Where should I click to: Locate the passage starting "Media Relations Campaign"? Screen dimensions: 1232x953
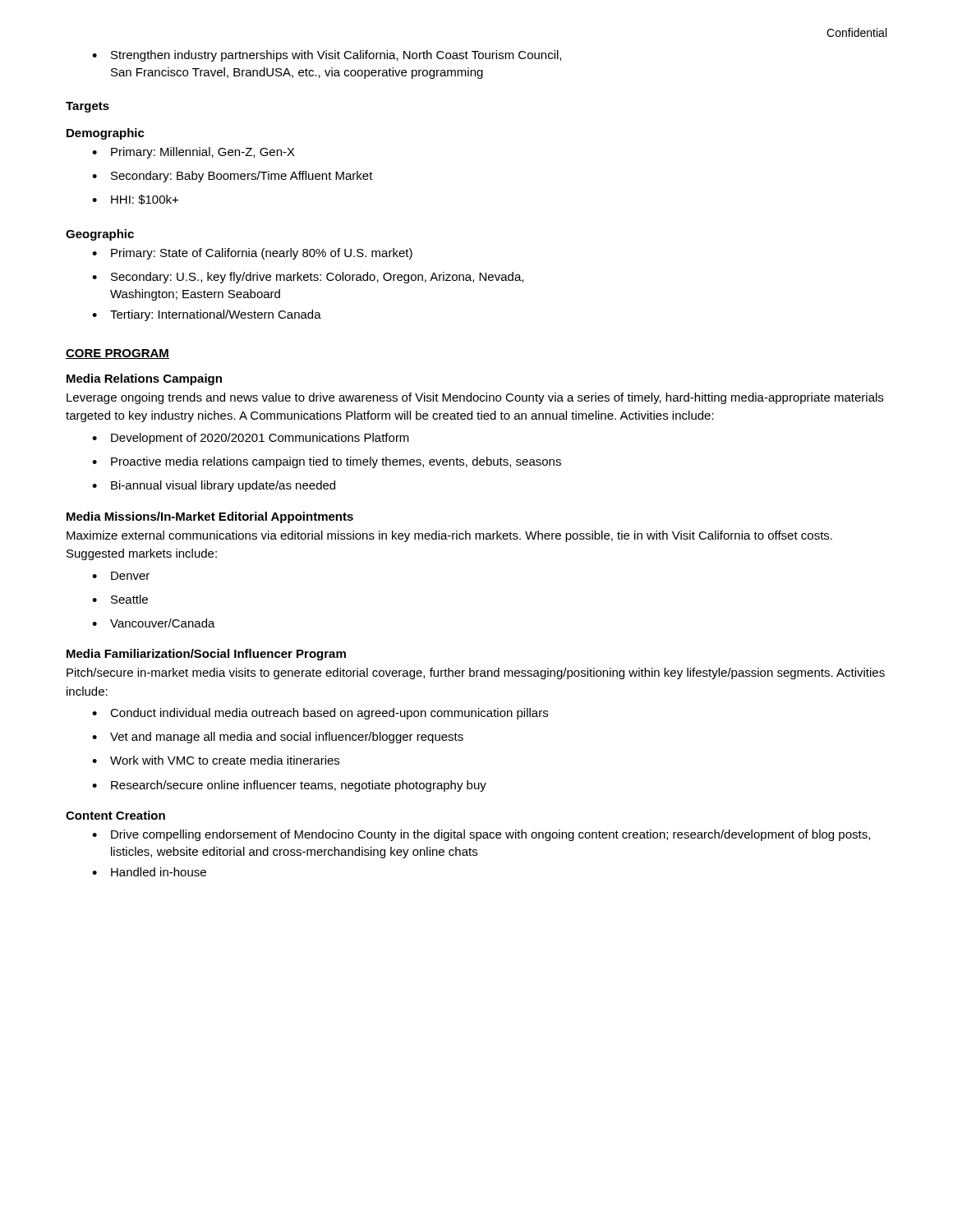coord(144,378)
